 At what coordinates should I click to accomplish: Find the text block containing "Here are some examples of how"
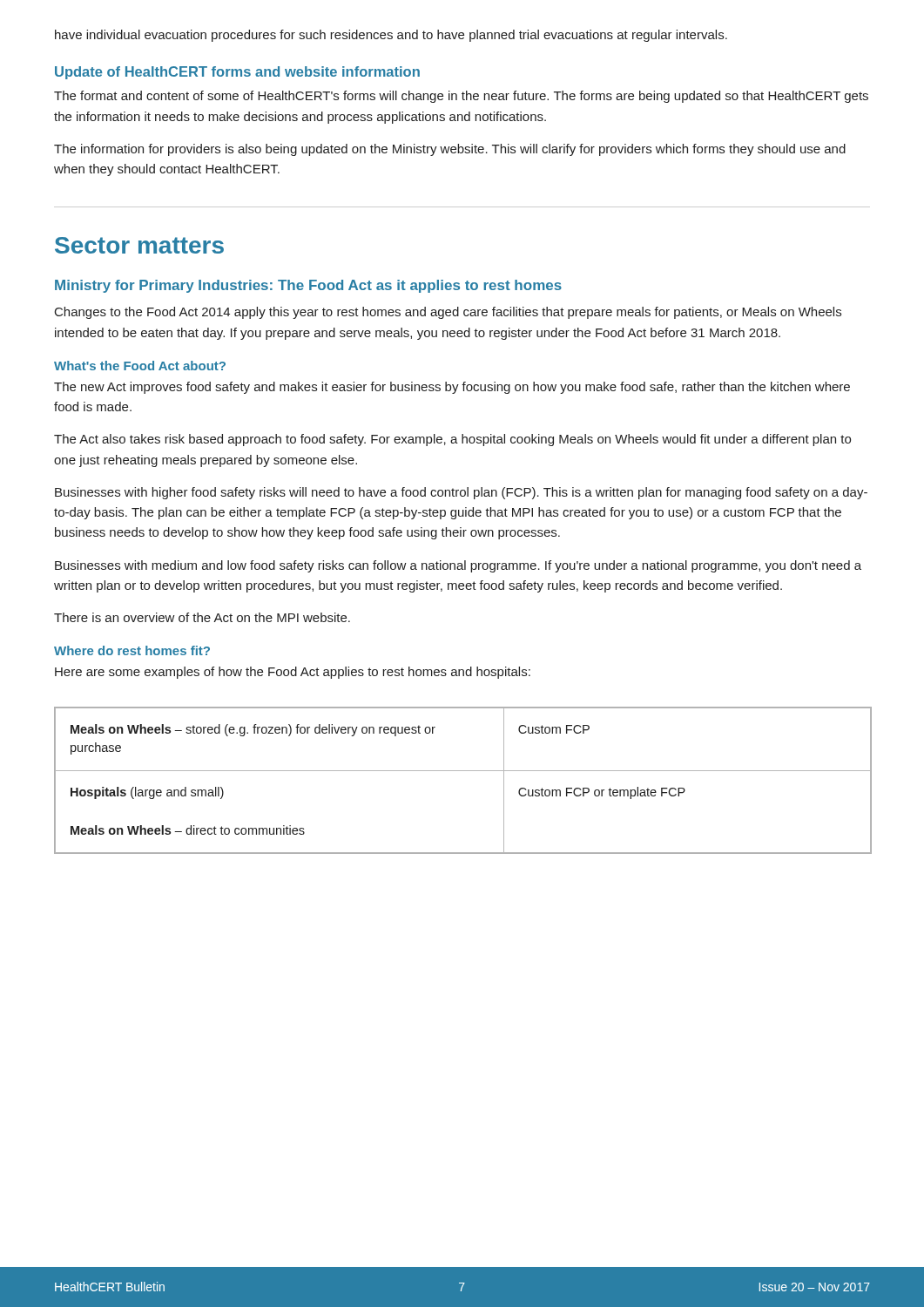coord(462,672)
